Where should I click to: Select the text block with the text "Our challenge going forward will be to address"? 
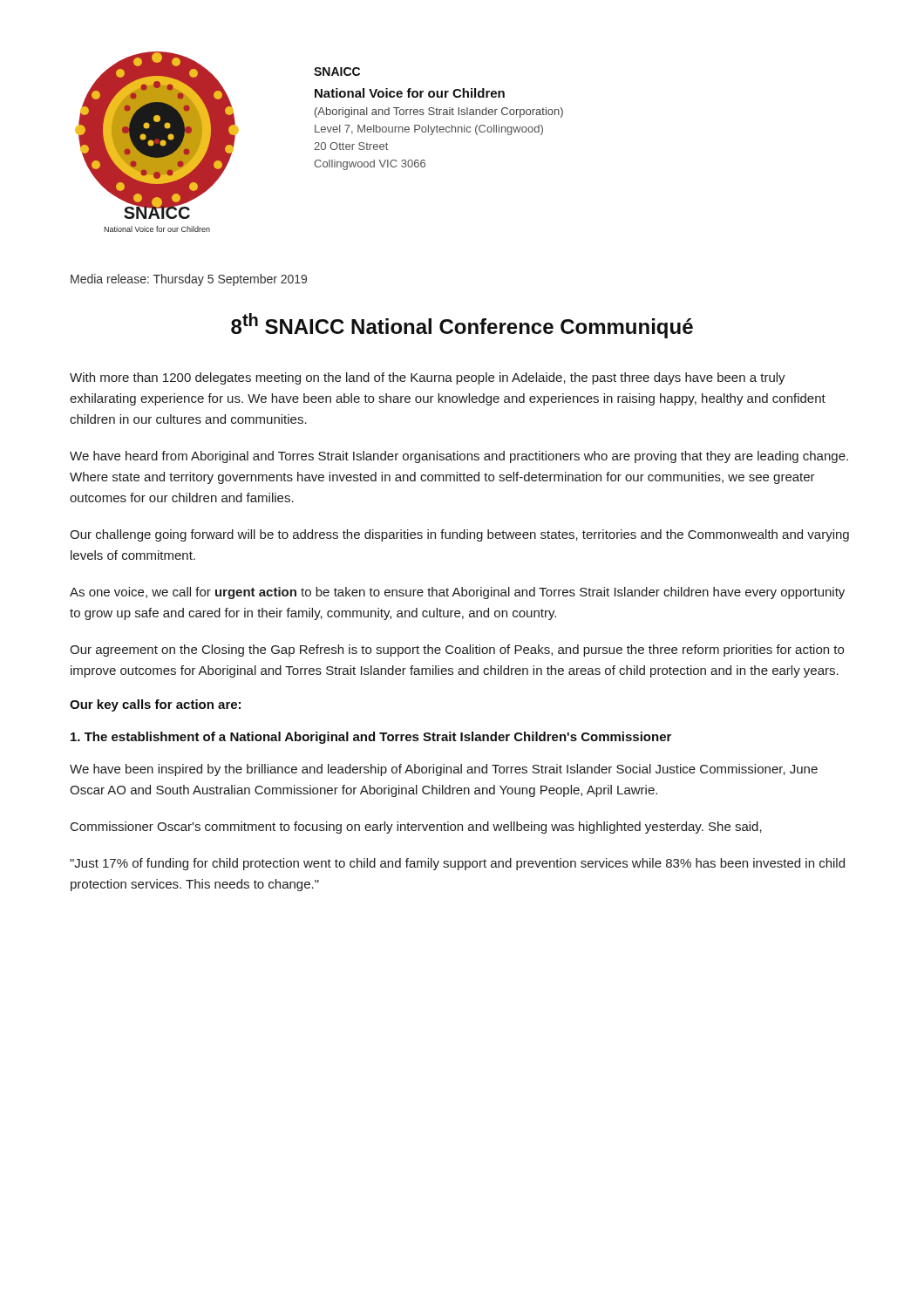(x=460, y=545)
